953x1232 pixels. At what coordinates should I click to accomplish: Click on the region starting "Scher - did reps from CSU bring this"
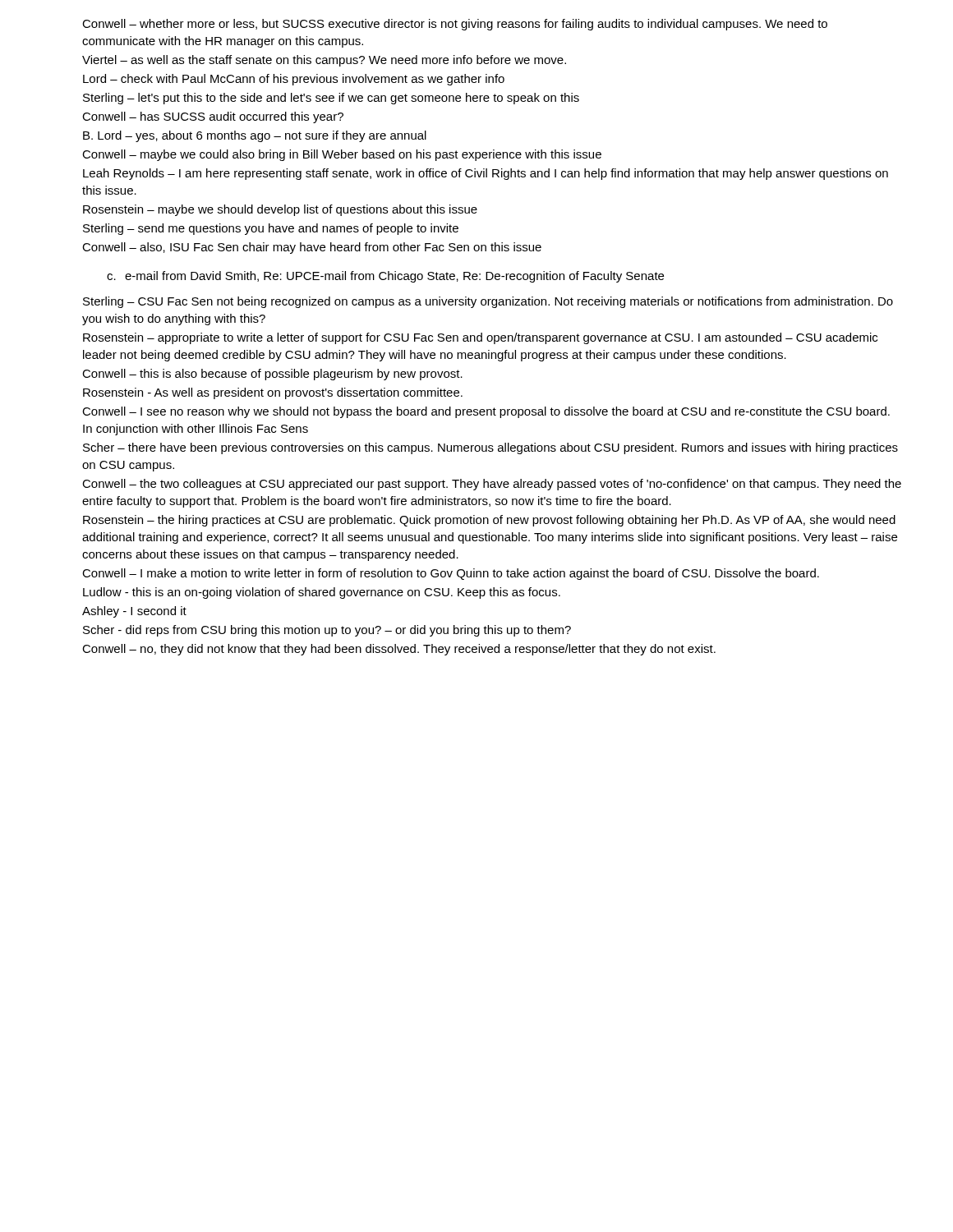[x=327, y=630]
